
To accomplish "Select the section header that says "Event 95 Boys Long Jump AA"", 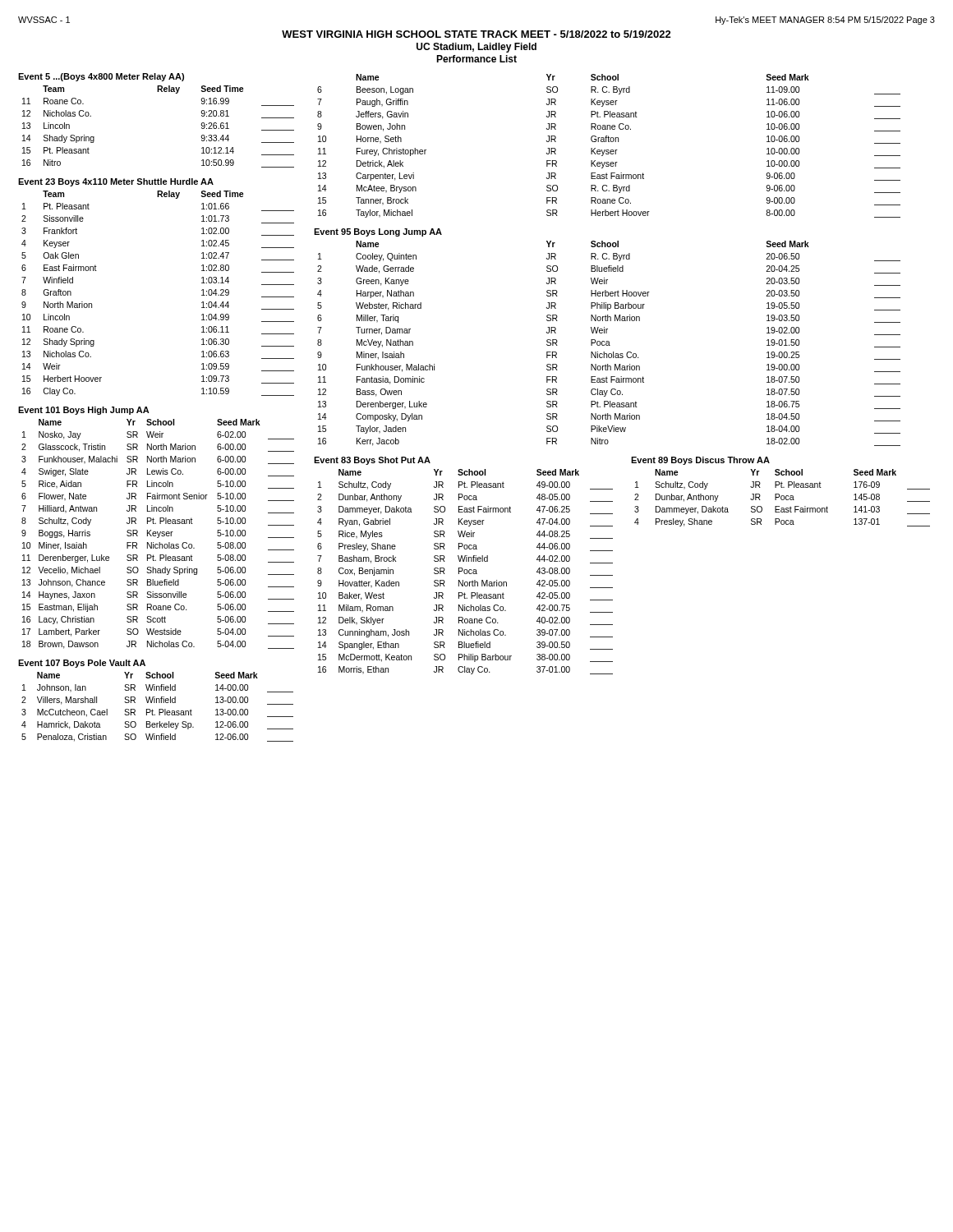I will click(x=378, y=232).
